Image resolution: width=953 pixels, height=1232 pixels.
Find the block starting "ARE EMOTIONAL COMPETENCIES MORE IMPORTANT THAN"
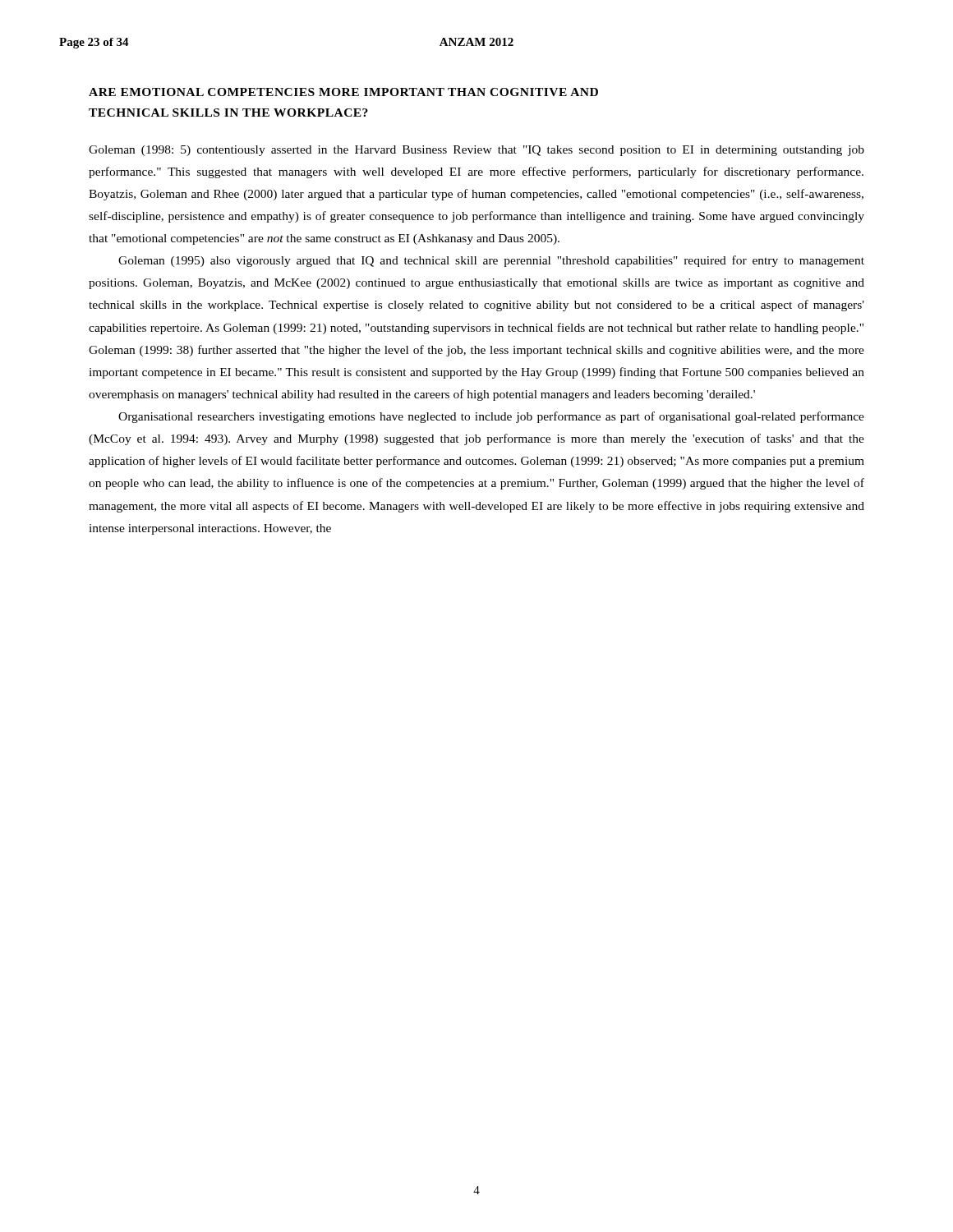tap(476, 103)
